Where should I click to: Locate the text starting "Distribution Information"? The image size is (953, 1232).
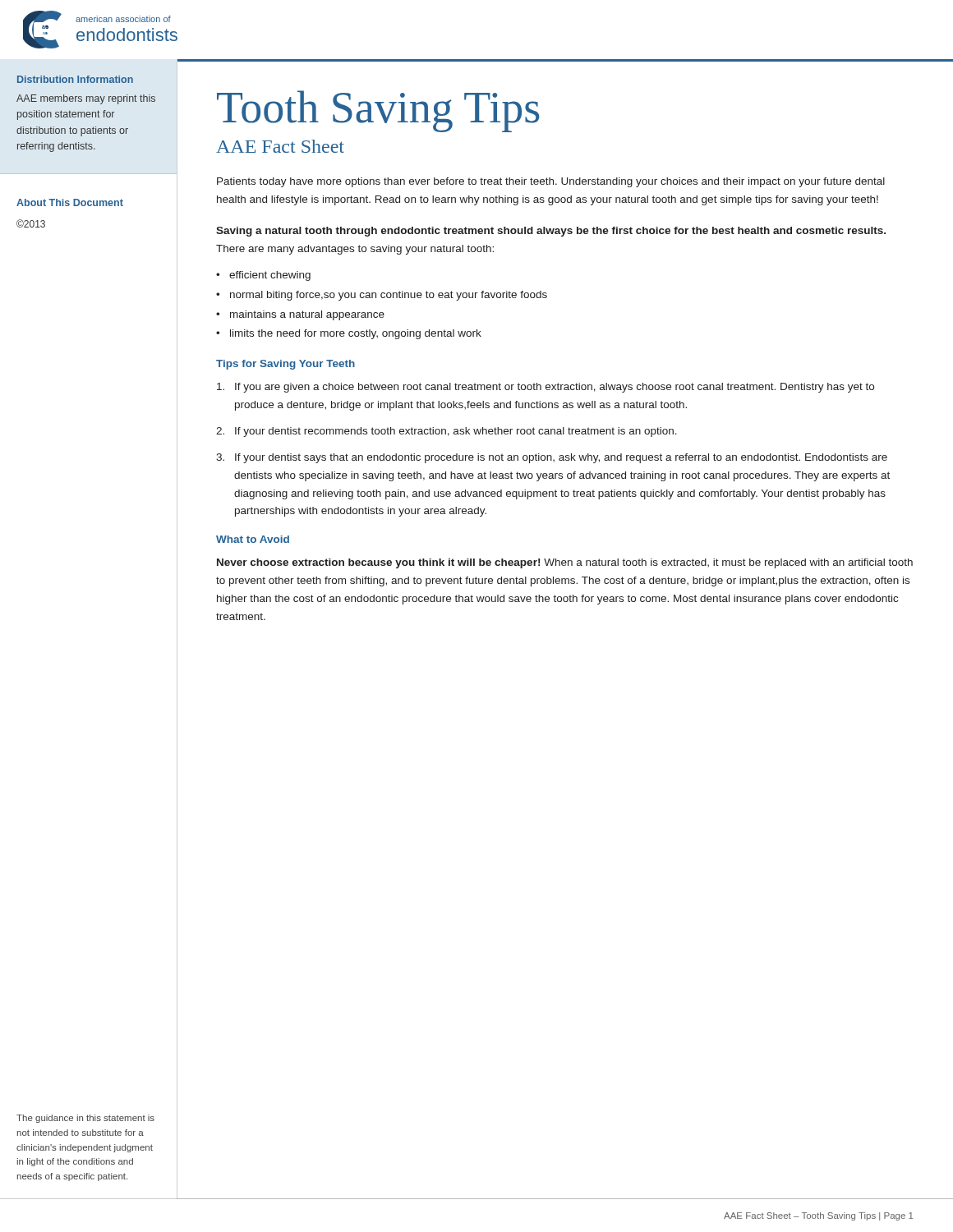point(75,80)
